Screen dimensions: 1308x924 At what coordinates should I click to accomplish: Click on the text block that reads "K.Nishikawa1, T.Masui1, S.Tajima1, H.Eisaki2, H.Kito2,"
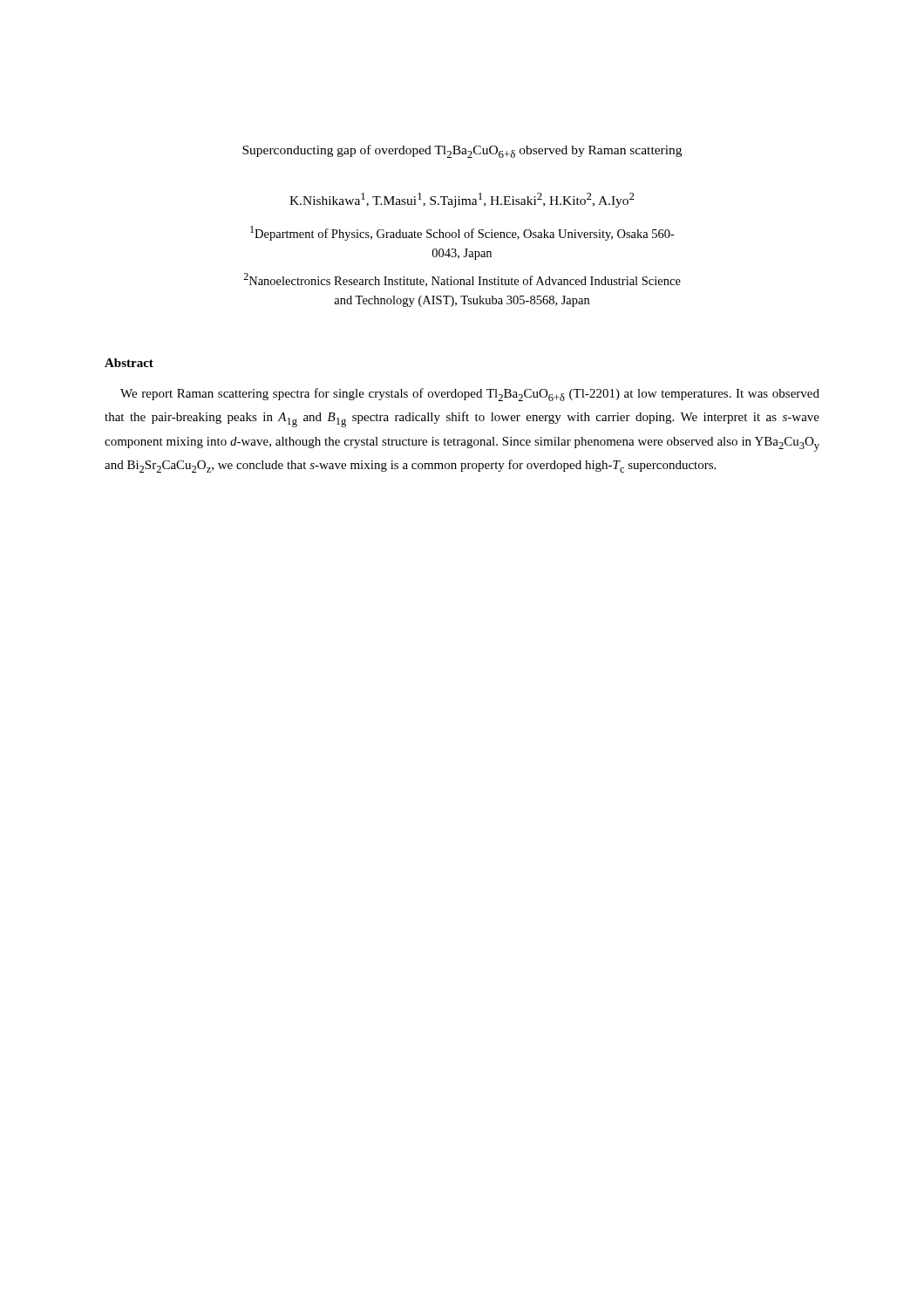462,200
